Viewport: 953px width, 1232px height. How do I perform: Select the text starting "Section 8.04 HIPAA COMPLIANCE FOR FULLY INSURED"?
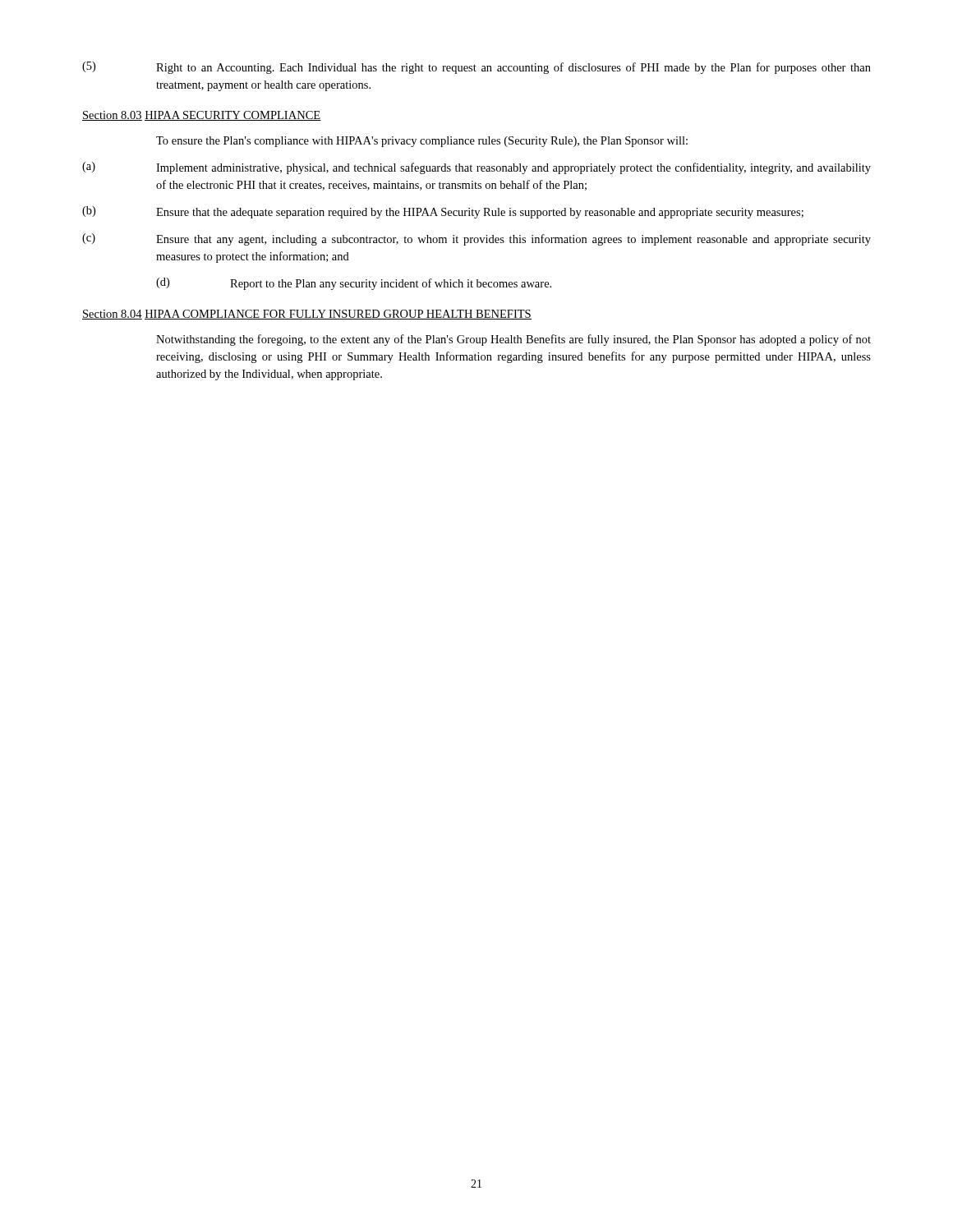[307, 314]
